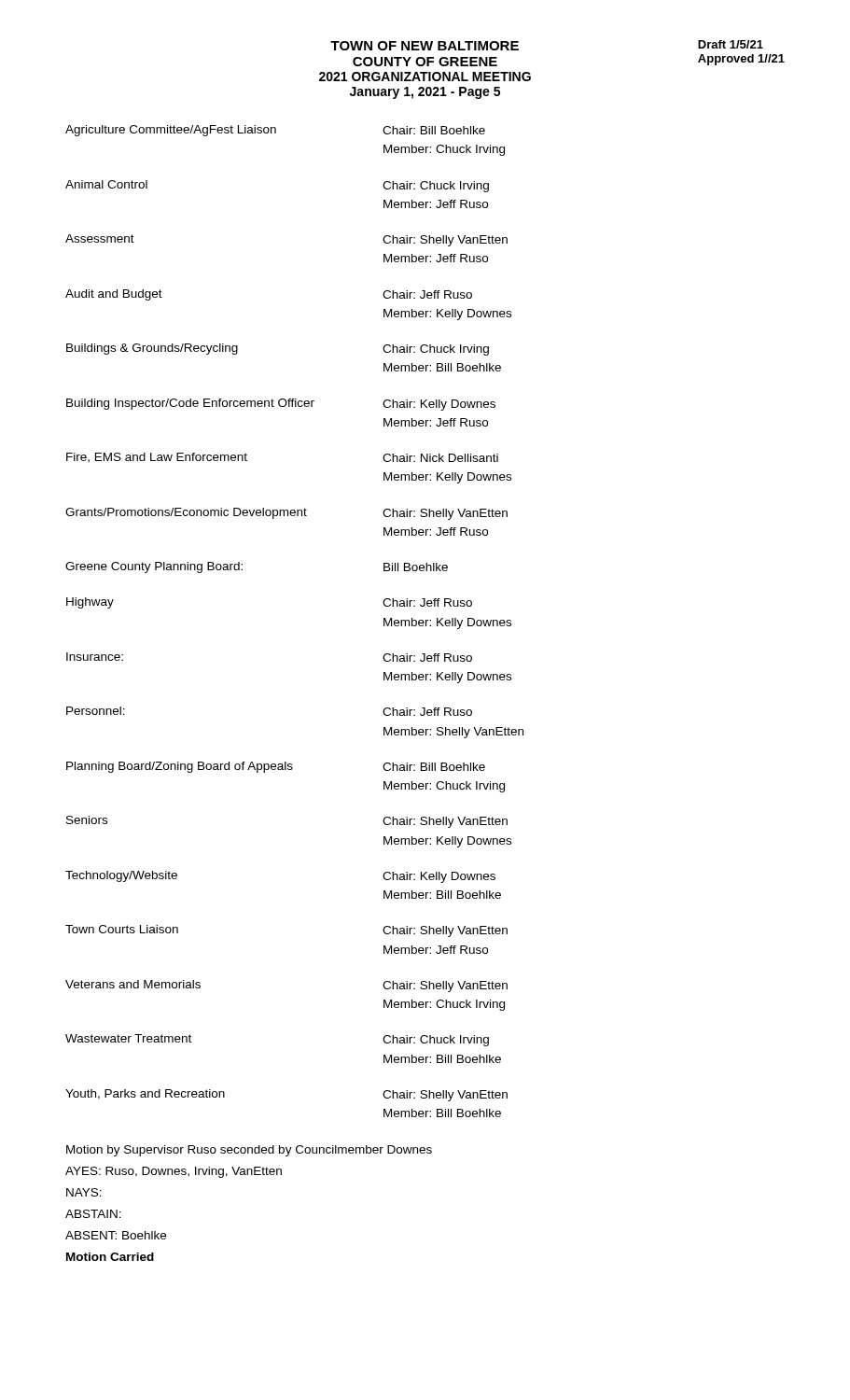Point to the block beginning "Audit and Budget Chair: Jeff"

click(x=425, y=304)
